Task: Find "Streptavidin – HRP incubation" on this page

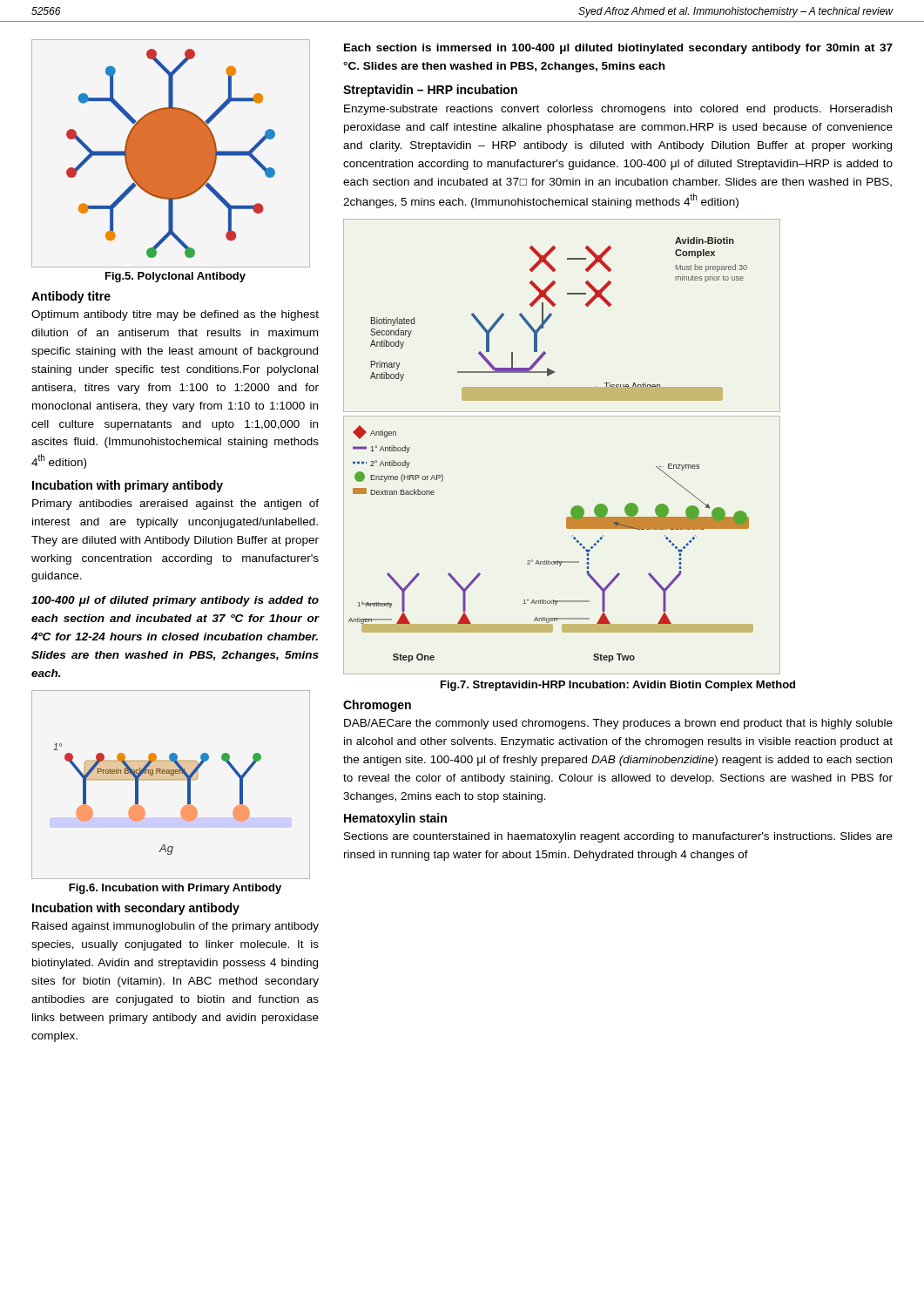Action: (x=430, y=90)
